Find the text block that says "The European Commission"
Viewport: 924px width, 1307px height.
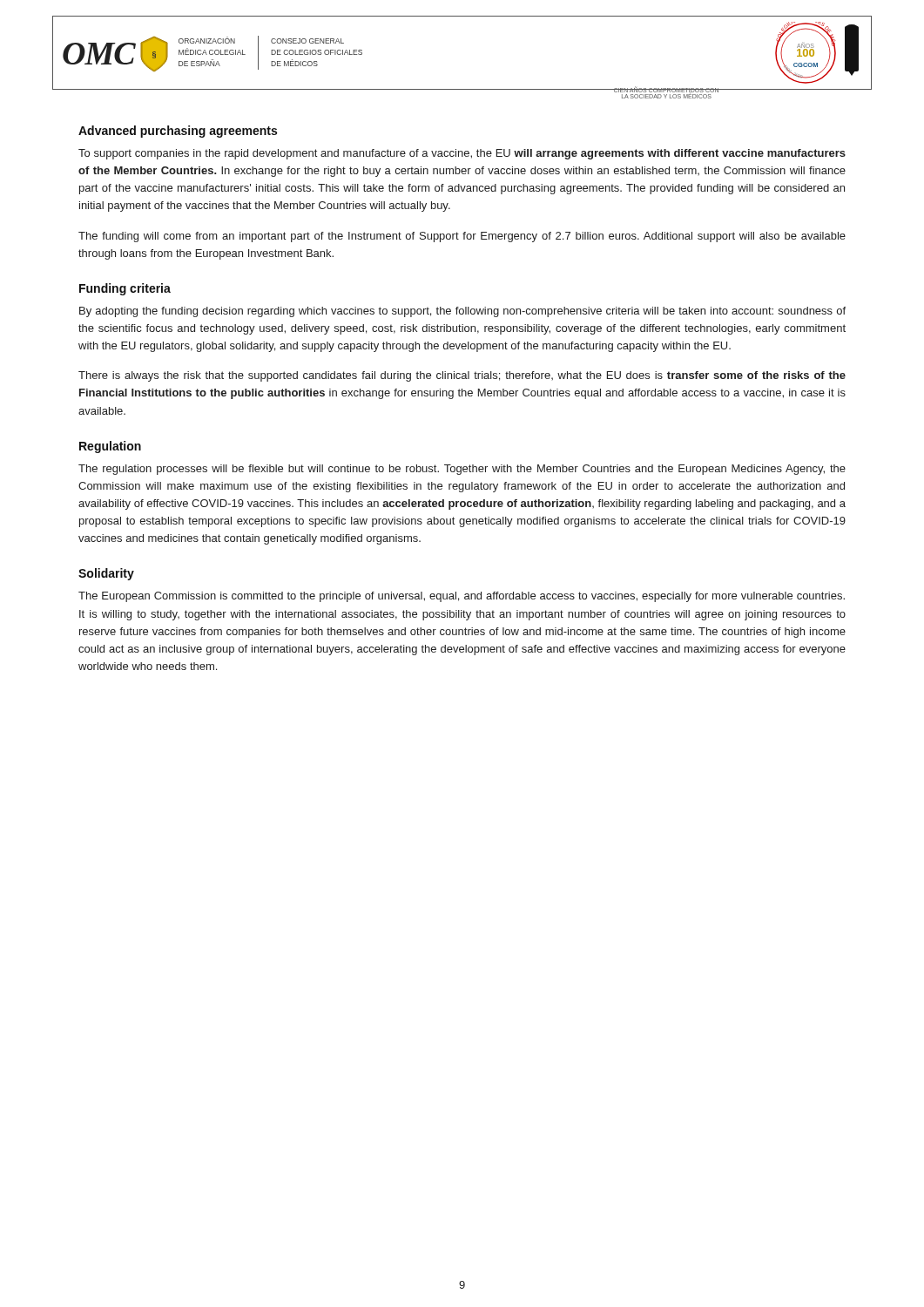(x=462, y=631)
